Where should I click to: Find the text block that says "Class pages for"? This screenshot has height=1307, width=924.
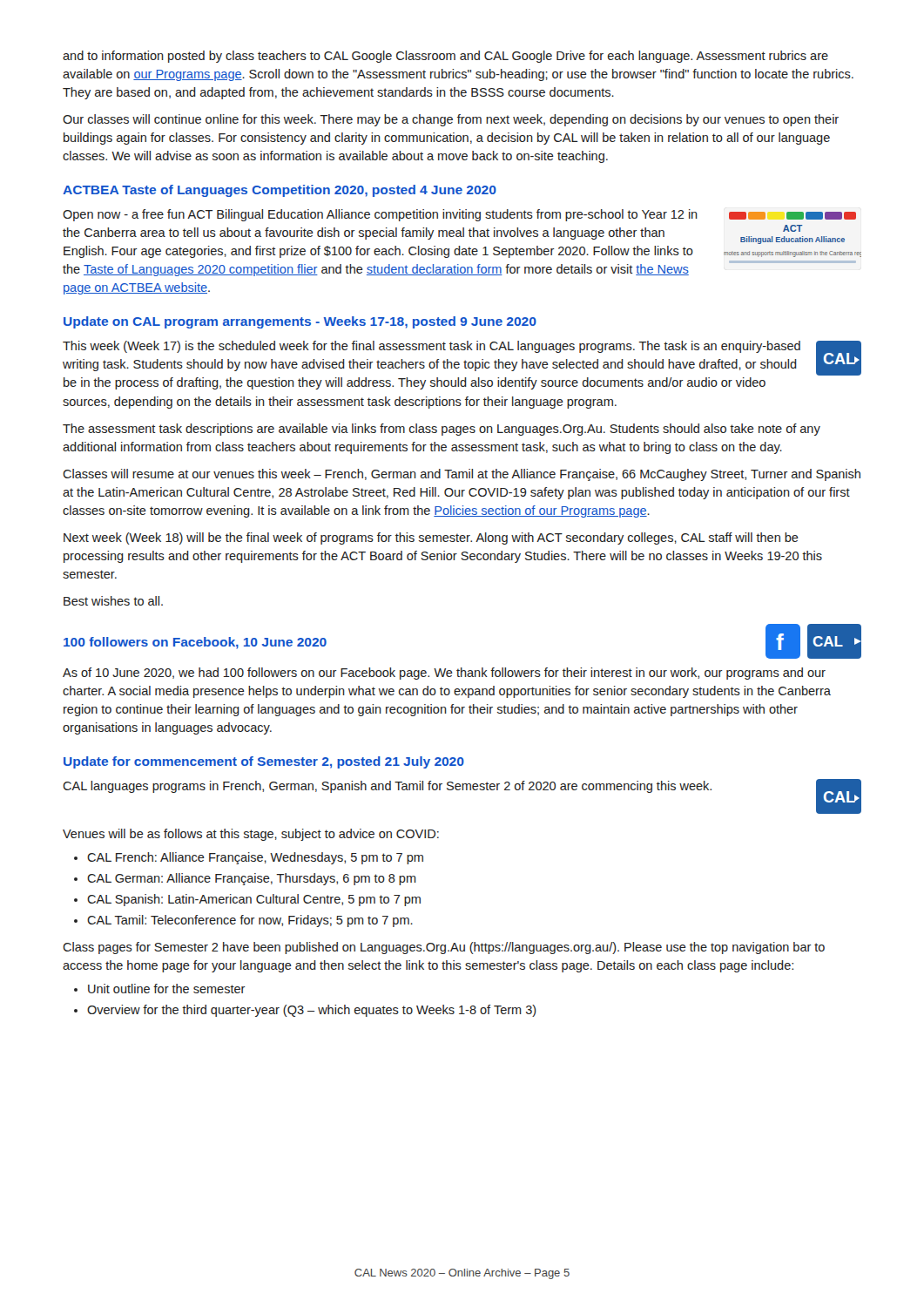[444, 956]
